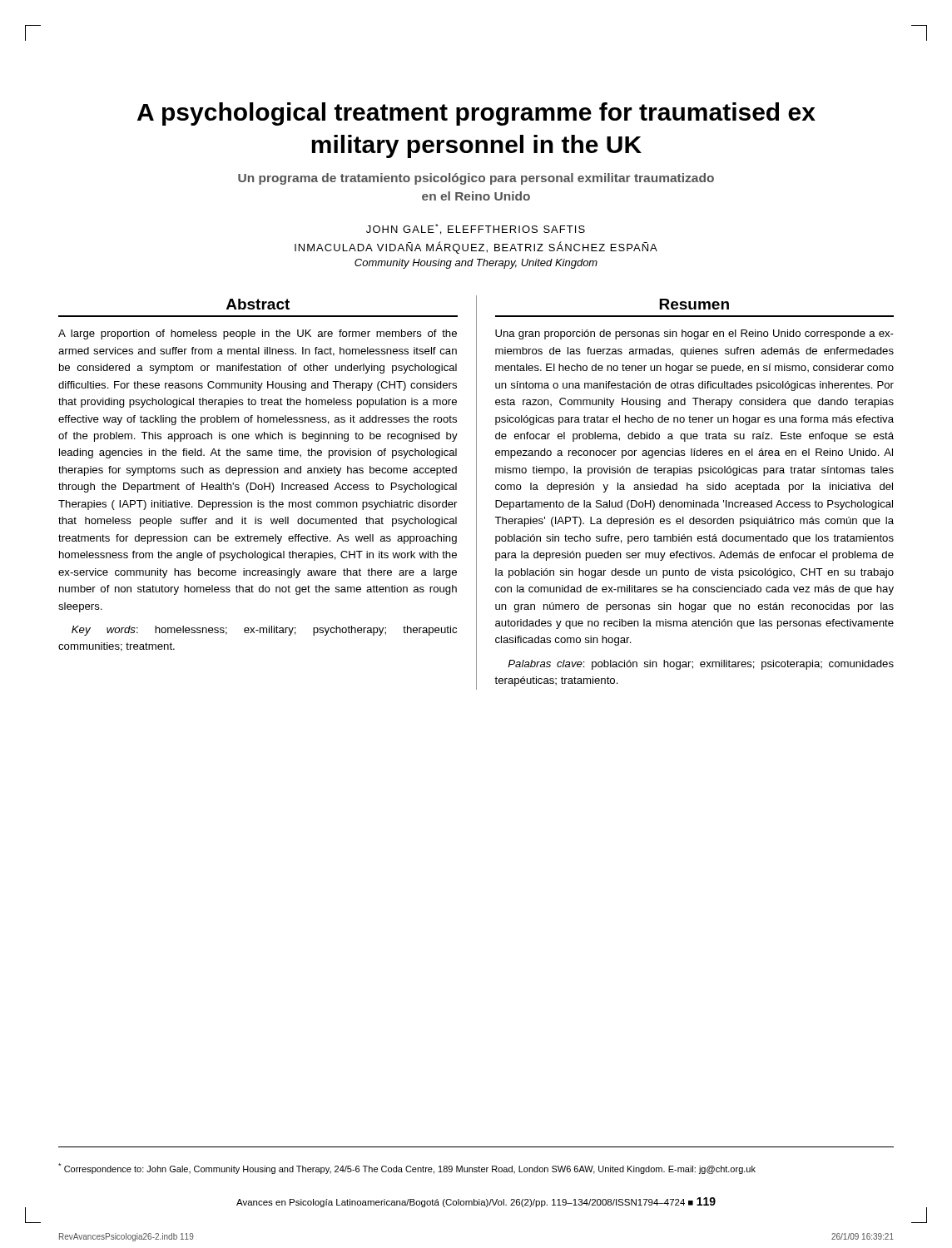Click on the block starting "A psychological treatment programme for traumatised"
Screen dimensions: 1248x952
[x=476, y=182]
